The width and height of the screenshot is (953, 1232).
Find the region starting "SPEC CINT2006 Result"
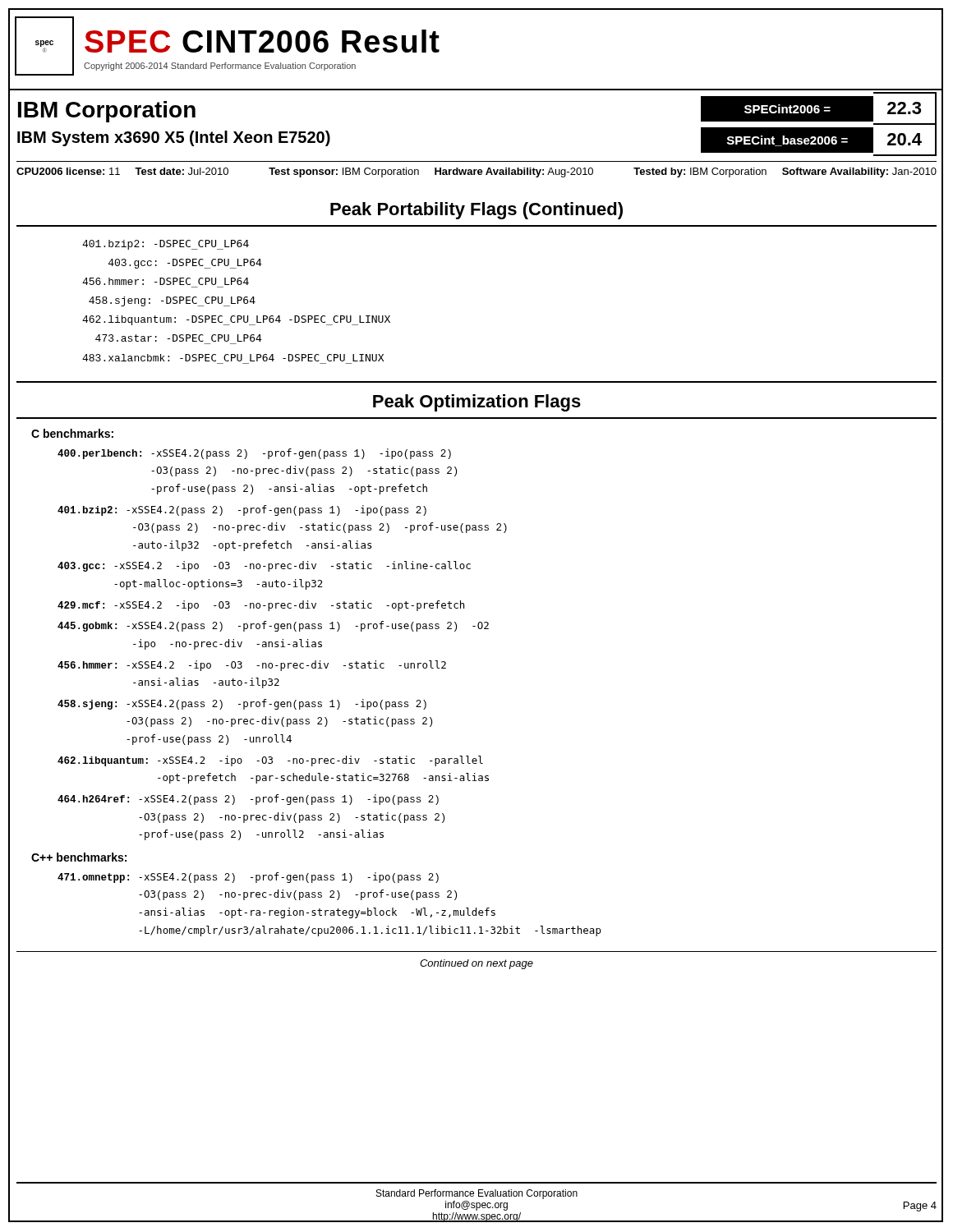262,42
